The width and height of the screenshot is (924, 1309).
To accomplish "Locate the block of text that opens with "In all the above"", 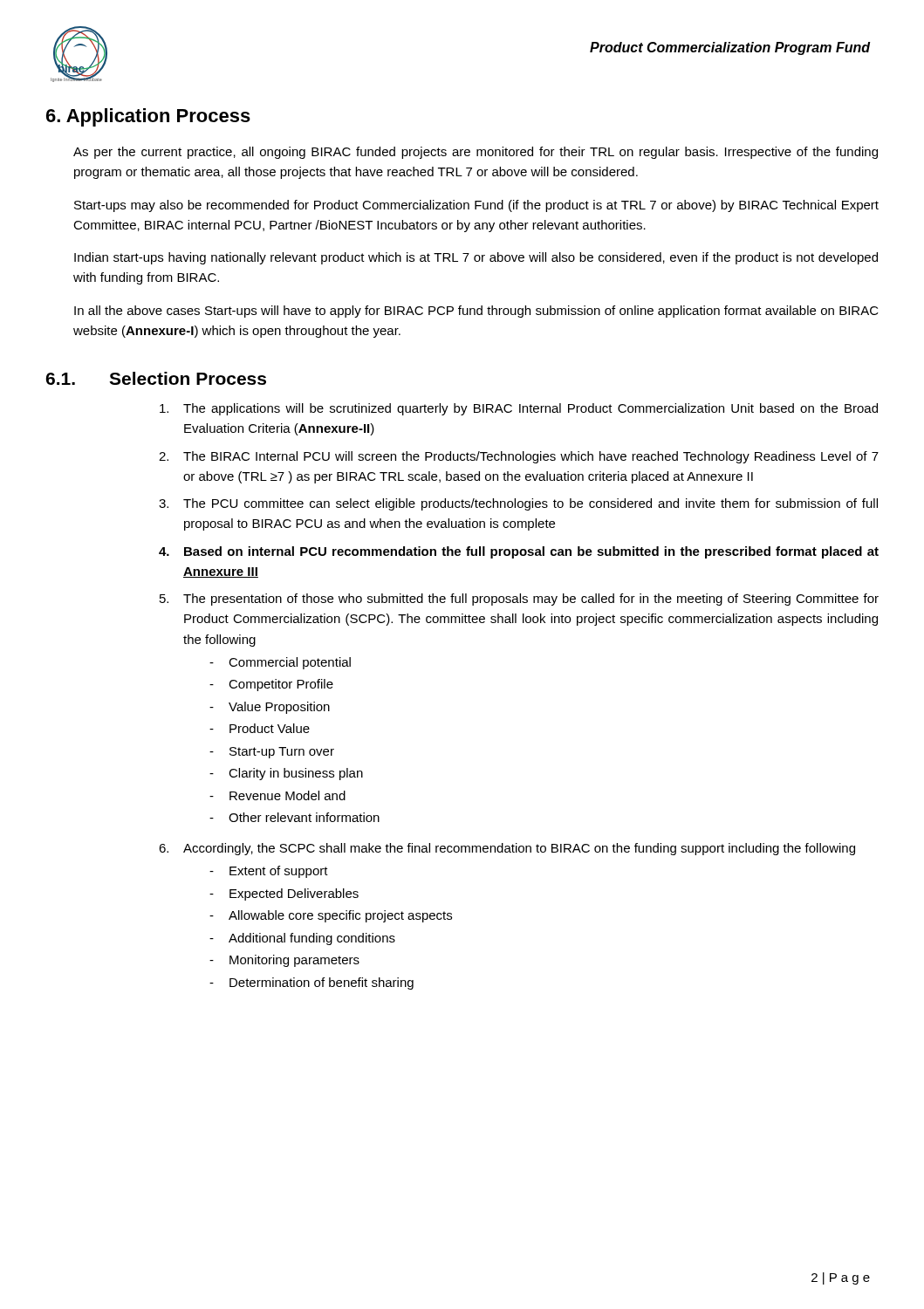I will (x=476, y=320).
